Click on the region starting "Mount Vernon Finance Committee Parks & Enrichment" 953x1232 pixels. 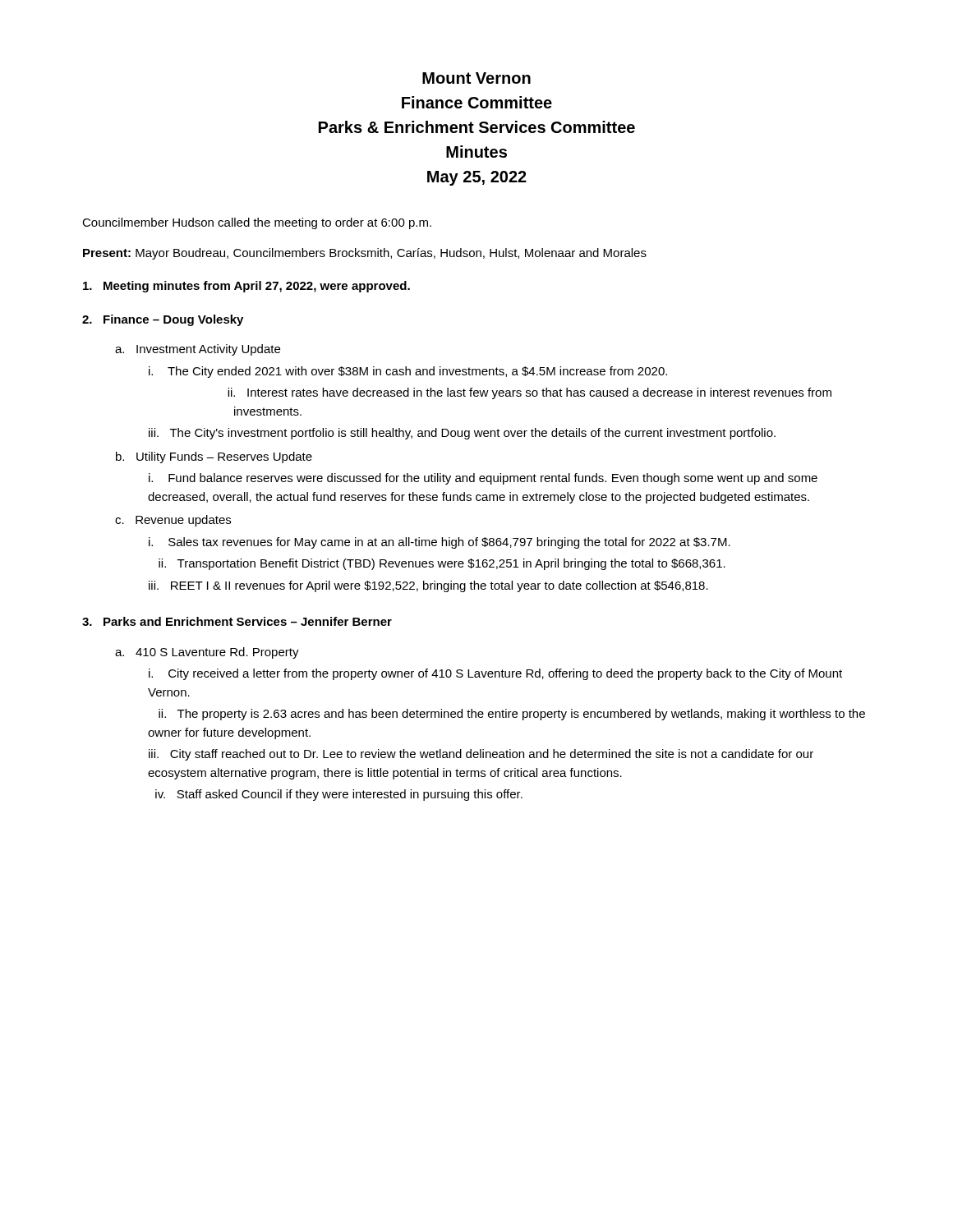pyautogui.click(x=476, y=127)
